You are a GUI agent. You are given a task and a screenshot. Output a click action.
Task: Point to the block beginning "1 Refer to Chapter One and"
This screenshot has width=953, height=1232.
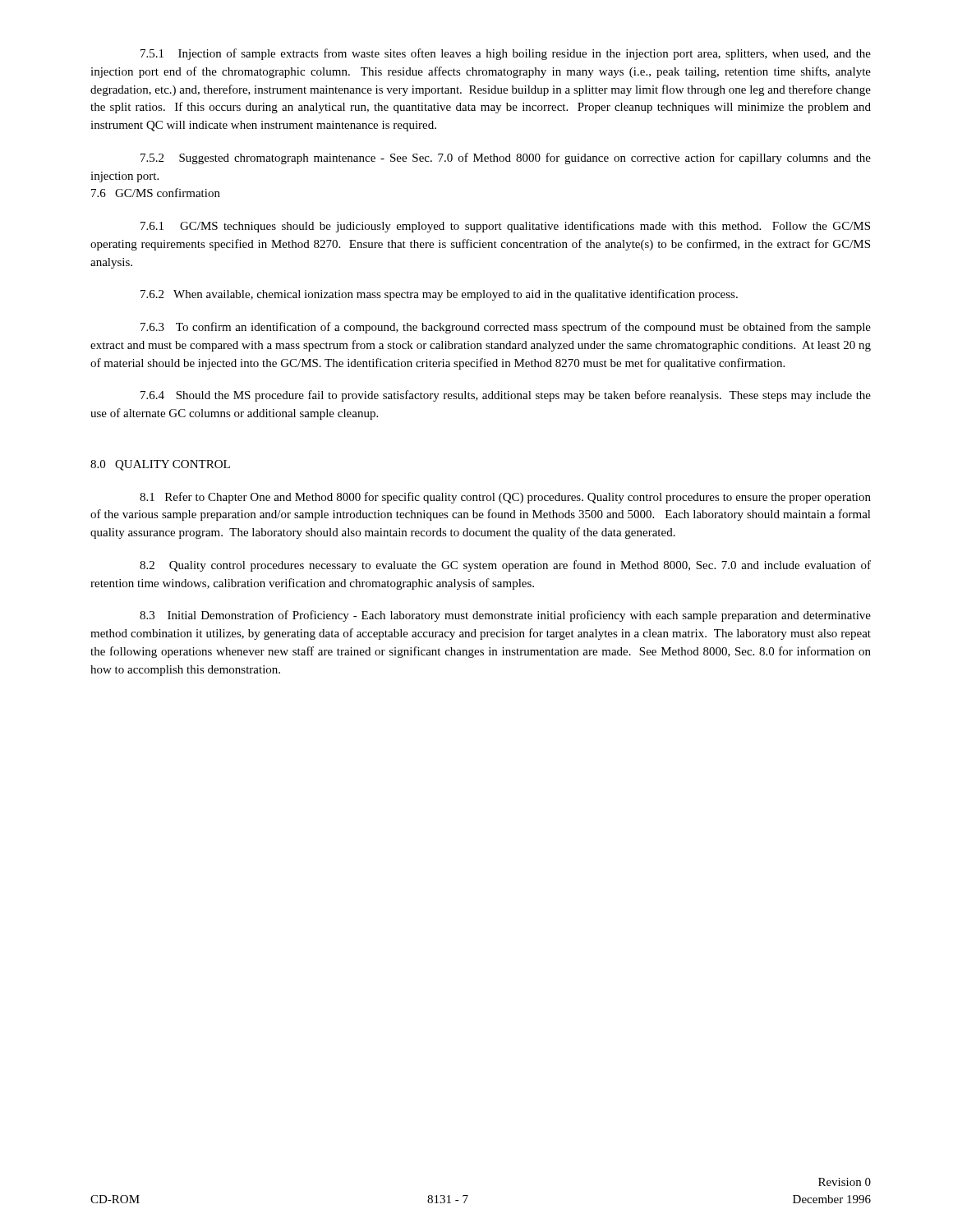(x=481, y=515)
